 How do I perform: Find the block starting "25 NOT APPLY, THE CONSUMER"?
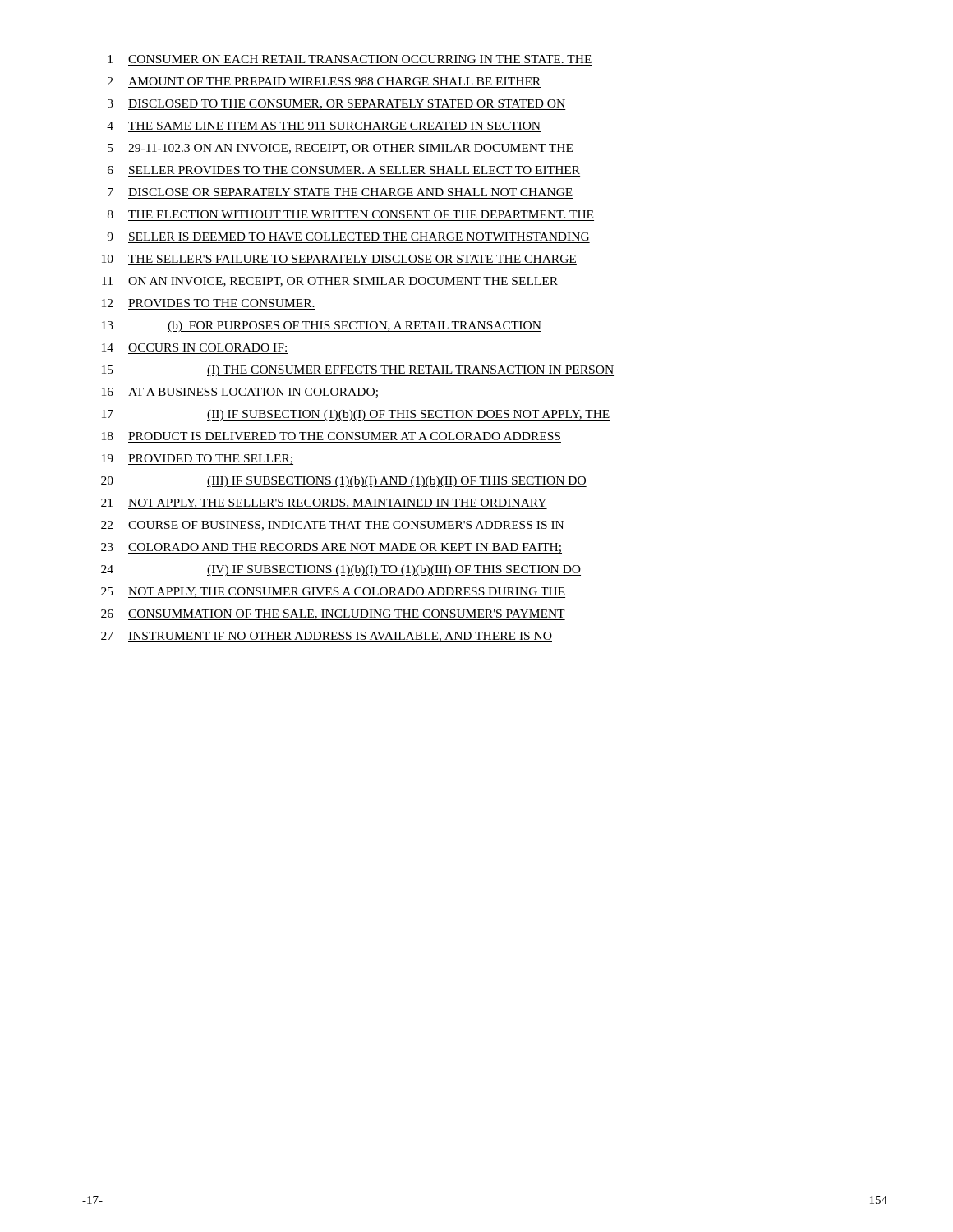tap(485, 592)
